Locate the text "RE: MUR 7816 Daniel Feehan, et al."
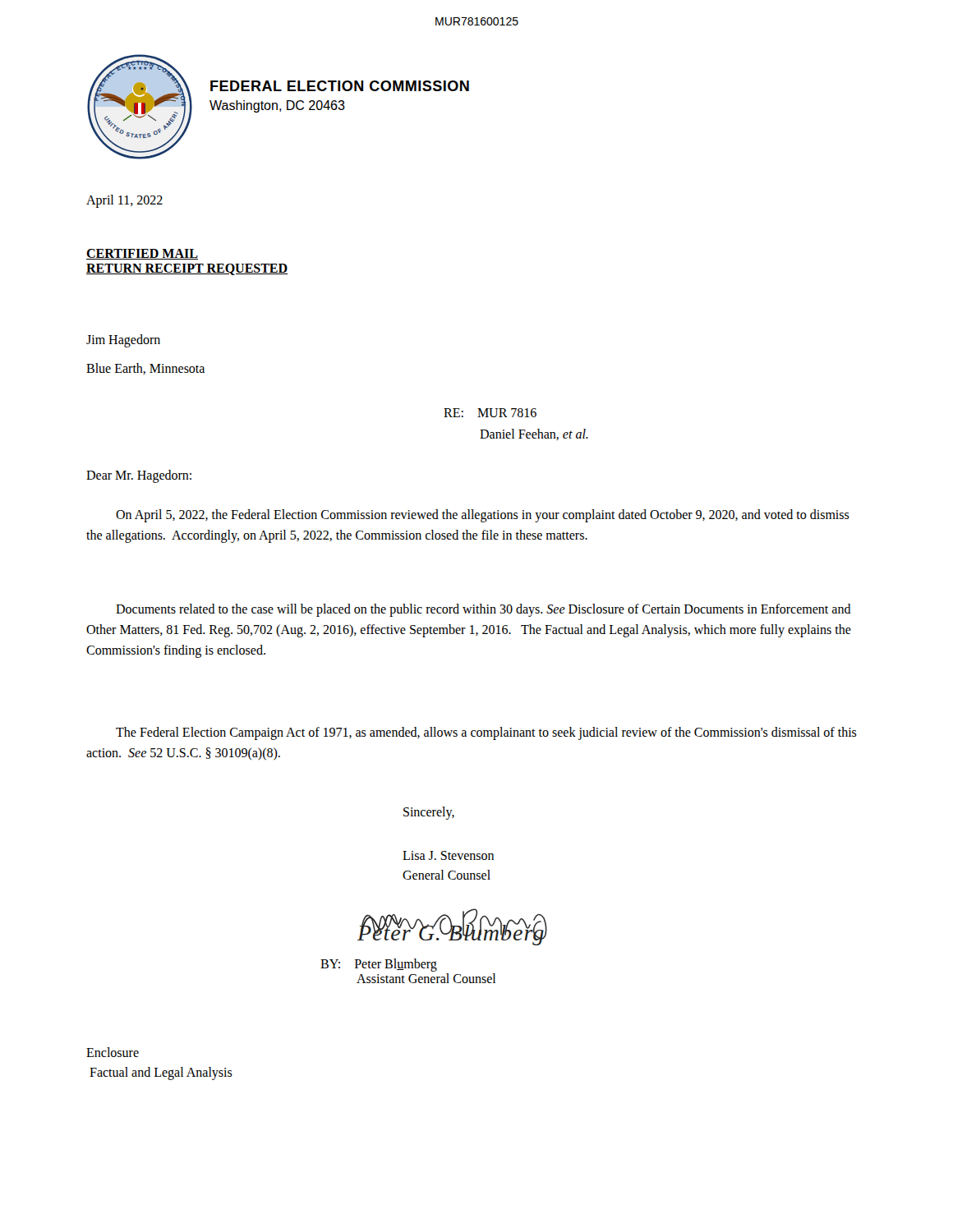Viewport: 953px width, 1232px height. coord(516,423)
